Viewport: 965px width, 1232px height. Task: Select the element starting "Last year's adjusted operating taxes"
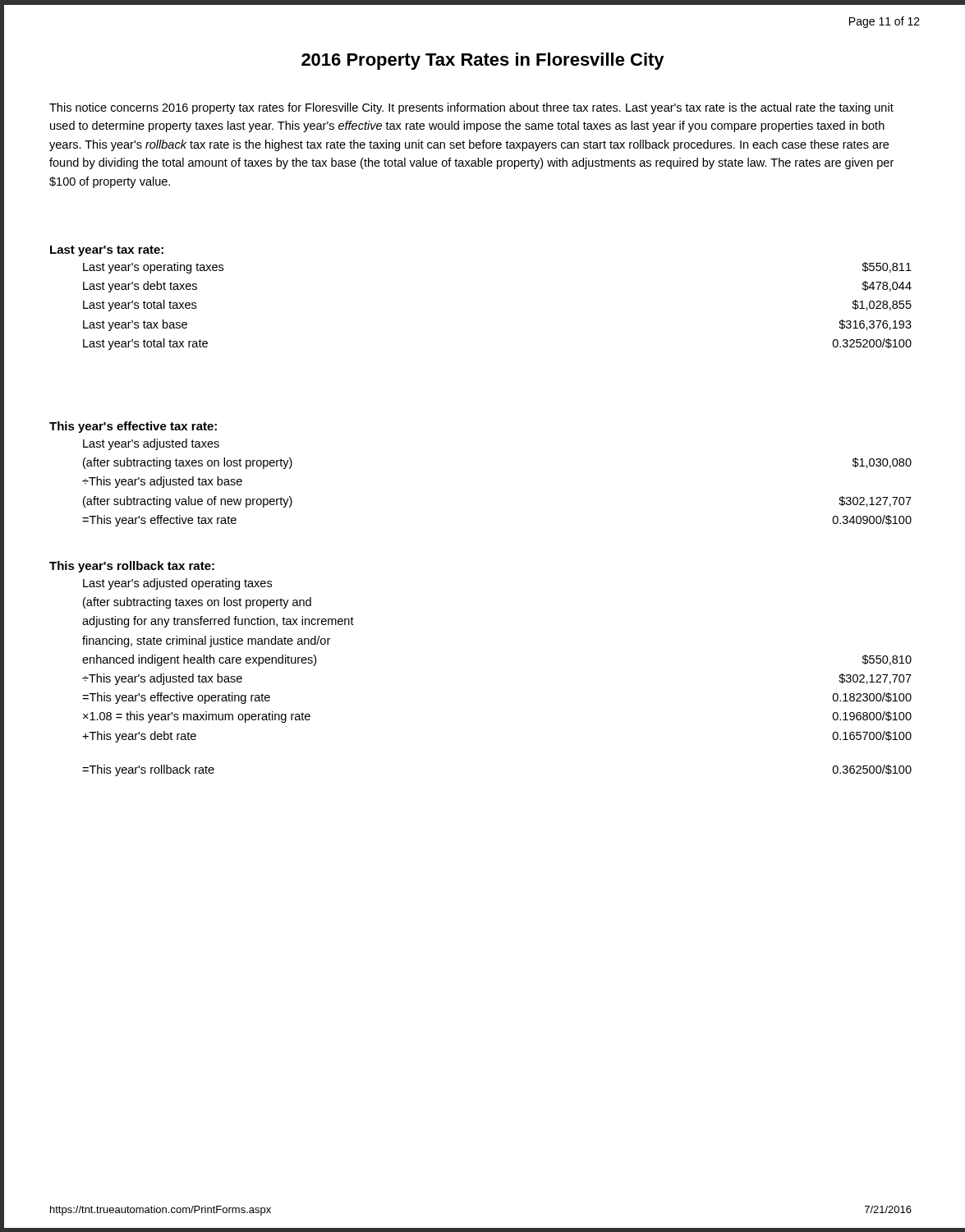pyautogui.click(x=177, y=584)
